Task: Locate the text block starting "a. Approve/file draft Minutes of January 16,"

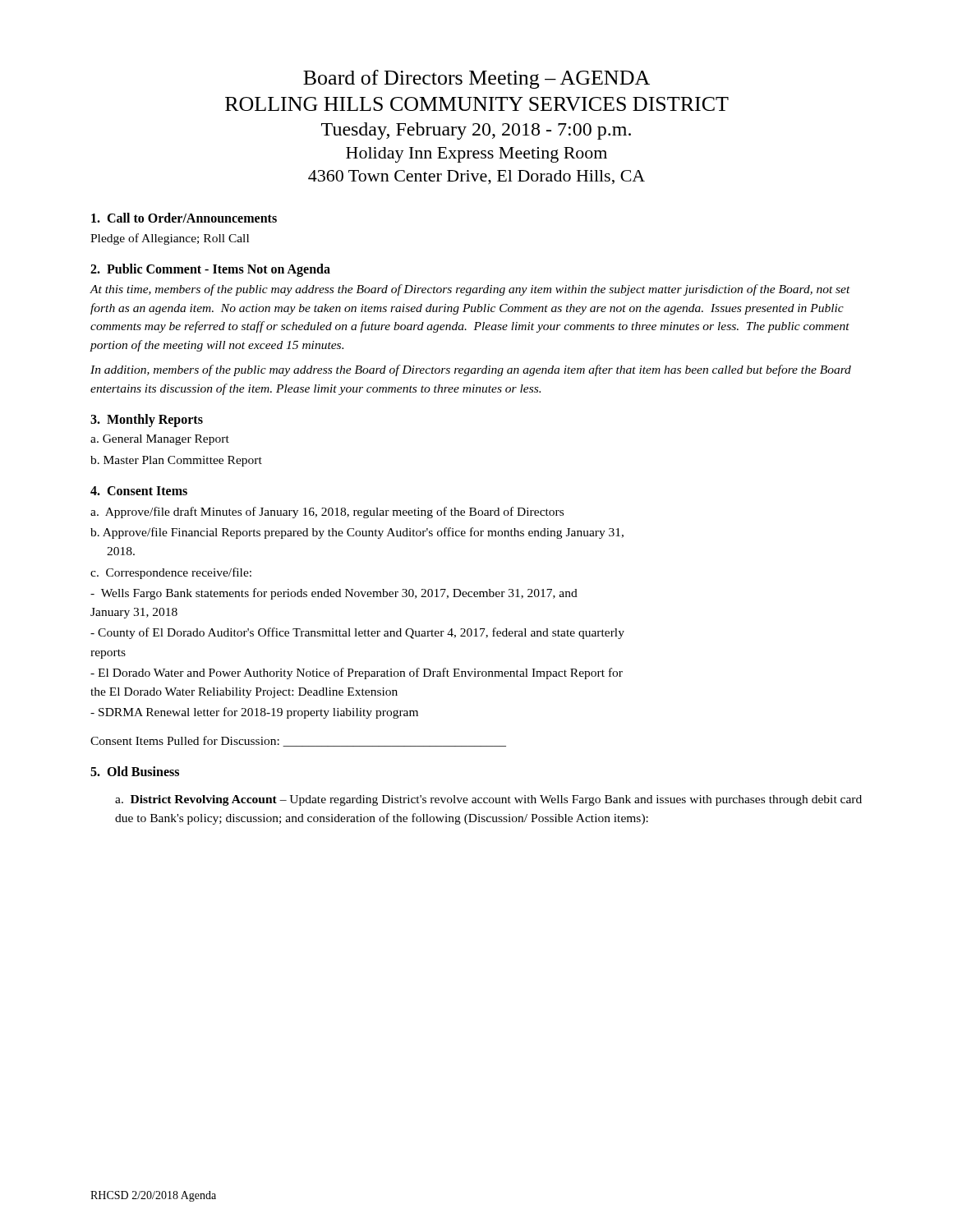Action: click(x=327, y=511)
